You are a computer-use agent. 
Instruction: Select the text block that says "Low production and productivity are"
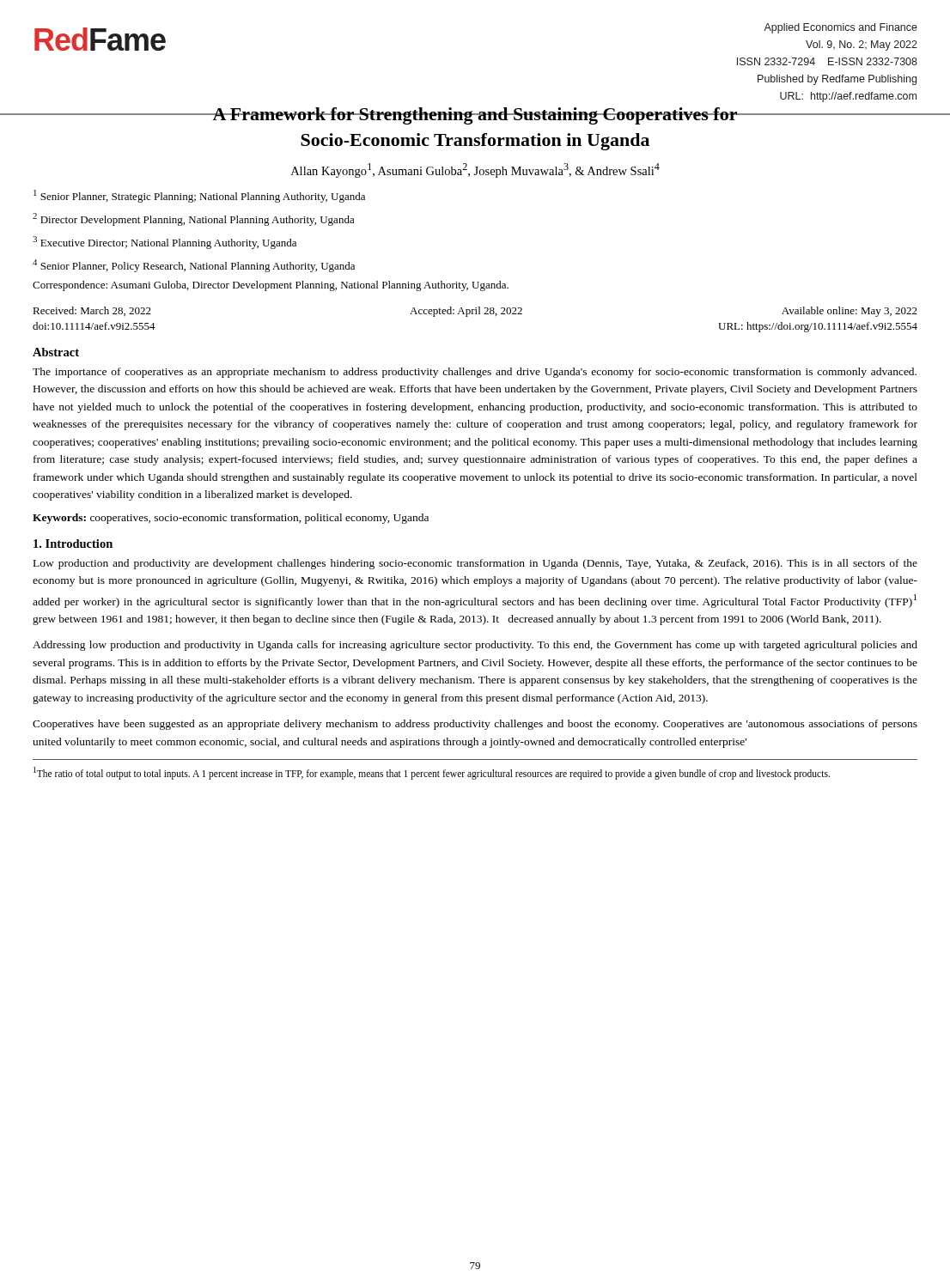[x=475, y=590]
